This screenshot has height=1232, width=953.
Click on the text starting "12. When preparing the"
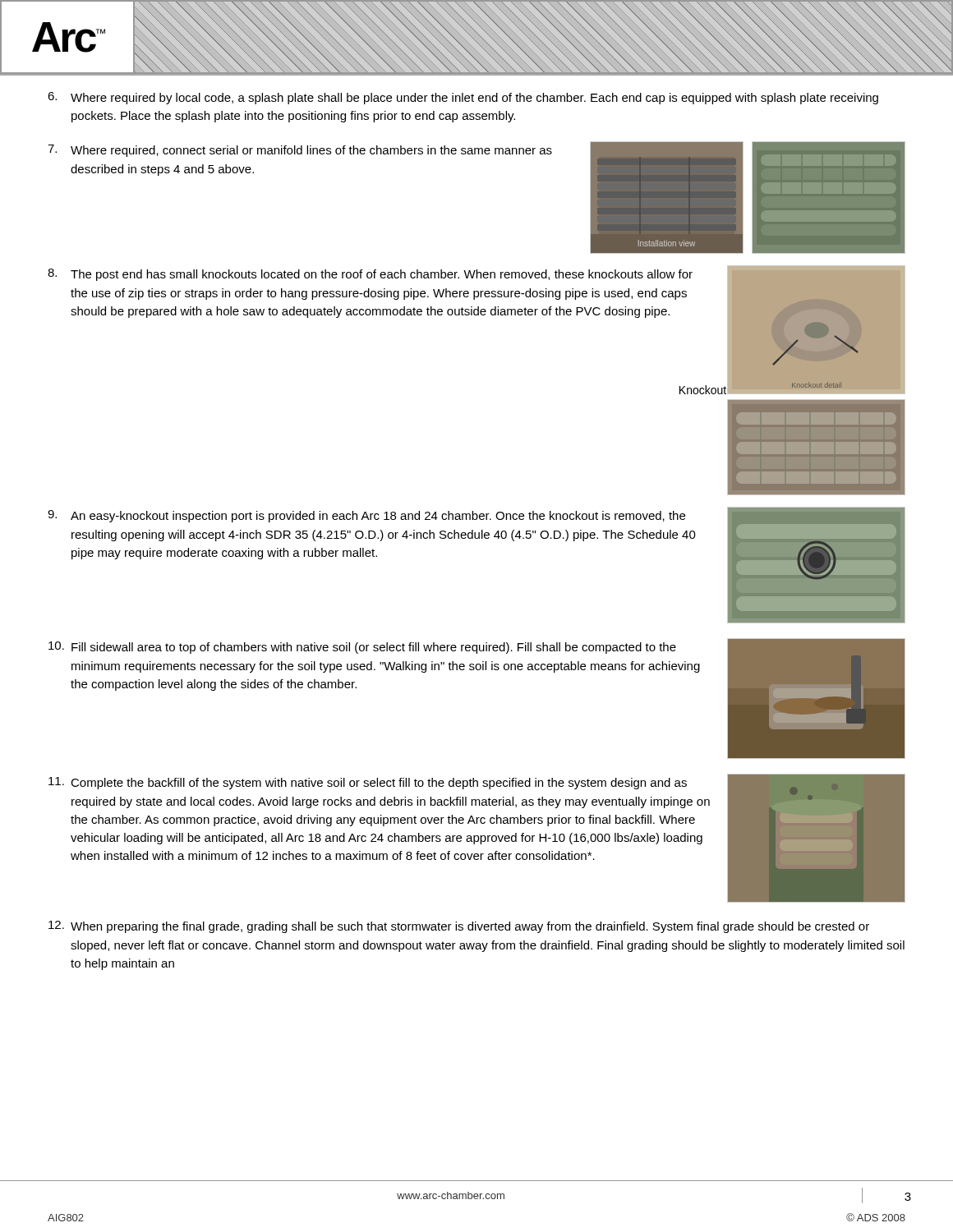tap(476, 945)
